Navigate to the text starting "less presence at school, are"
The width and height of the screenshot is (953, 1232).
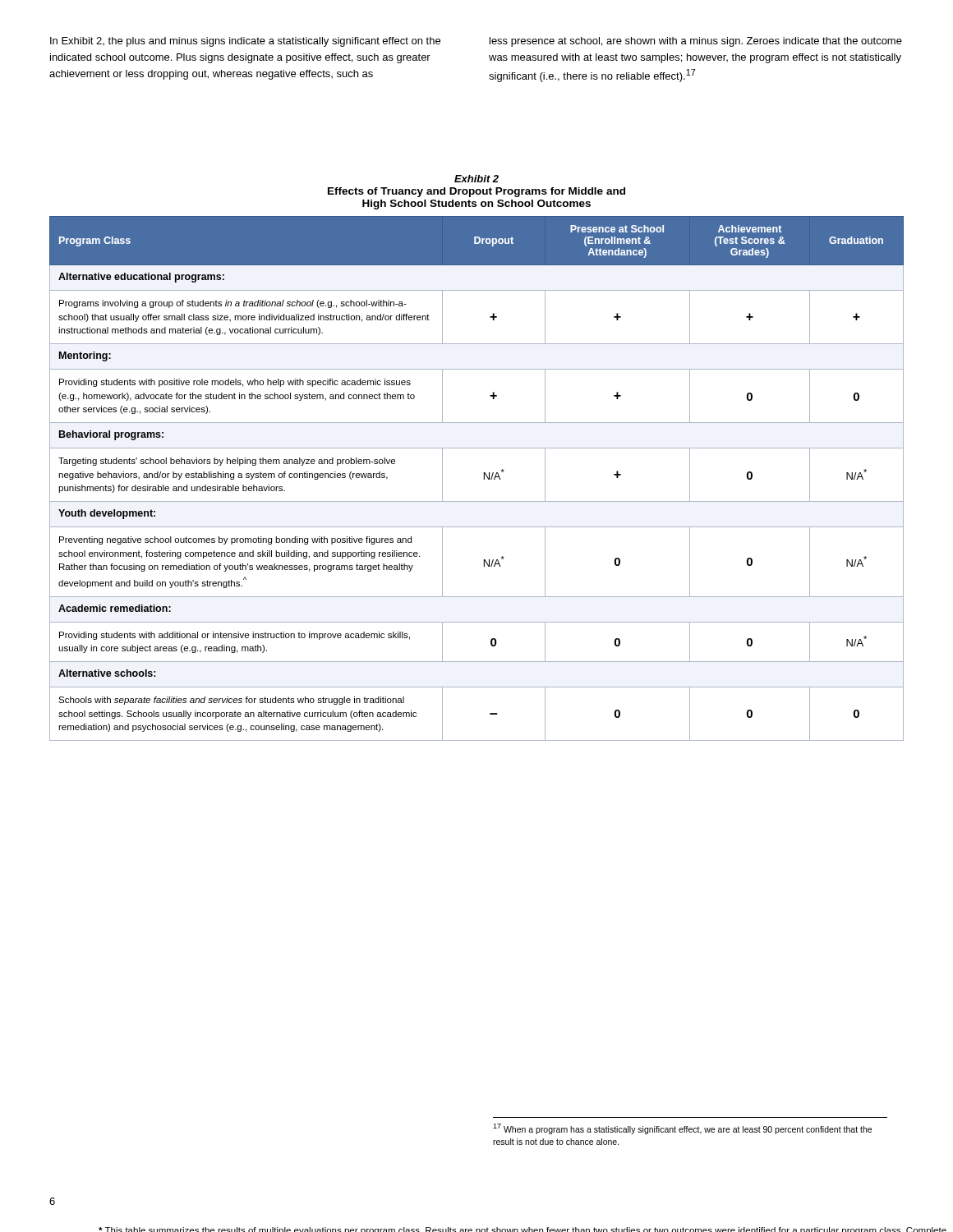695,59
